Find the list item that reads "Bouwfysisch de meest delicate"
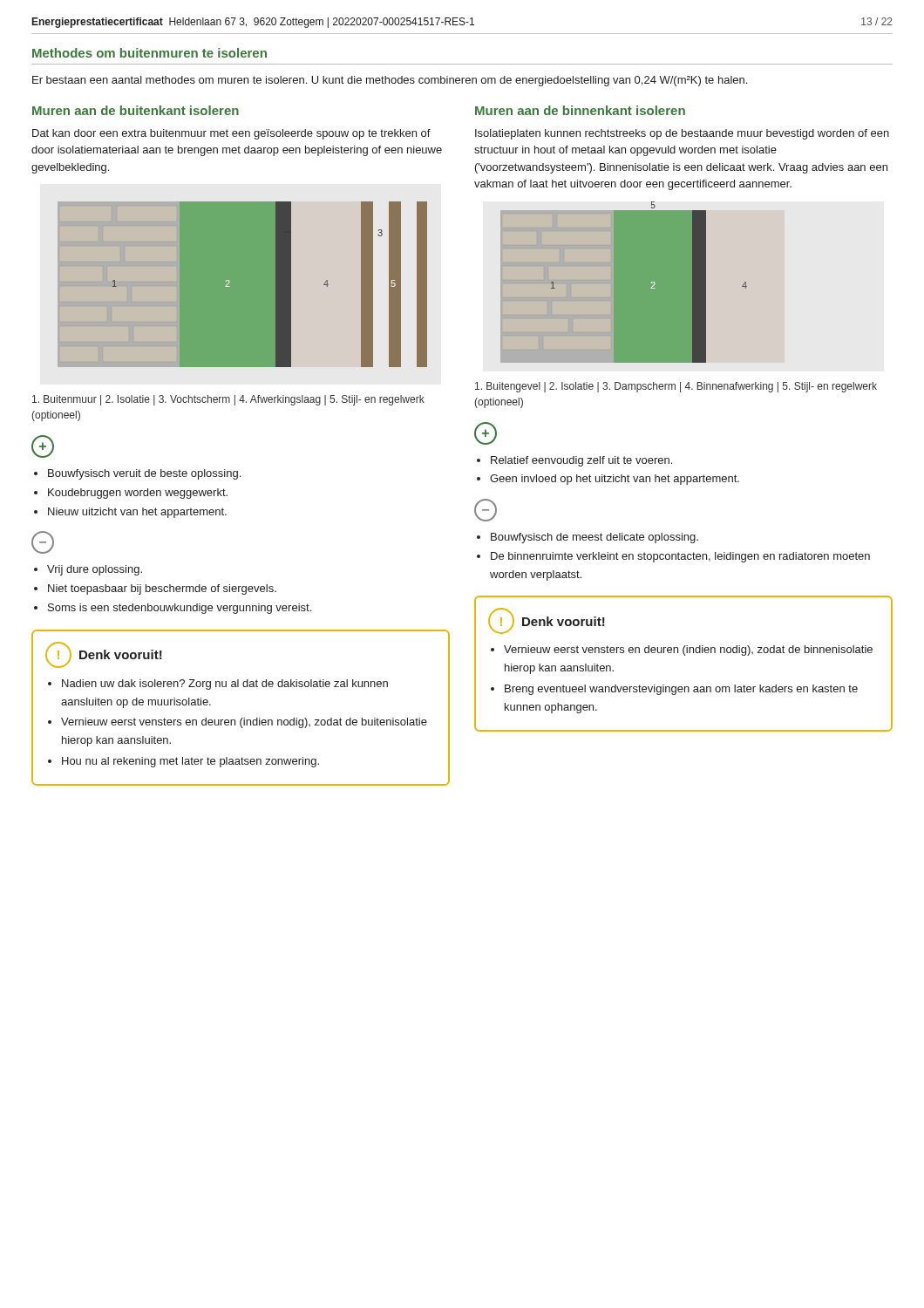Viewport: 924px width, 1308px height. [x=594, y=537]
